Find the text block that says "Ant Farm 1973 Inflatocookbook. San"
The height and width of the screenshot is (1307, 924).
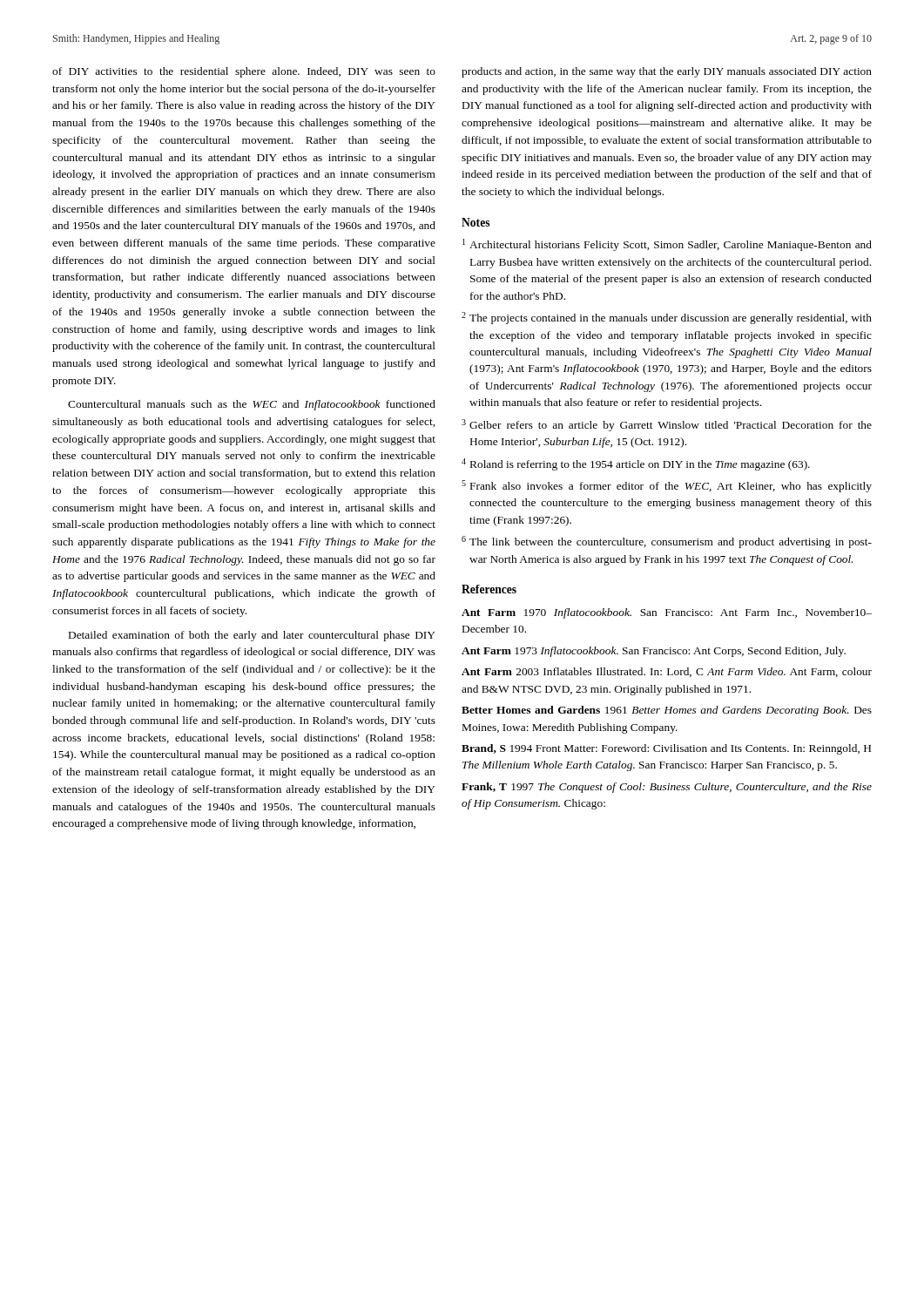[654, 650]
